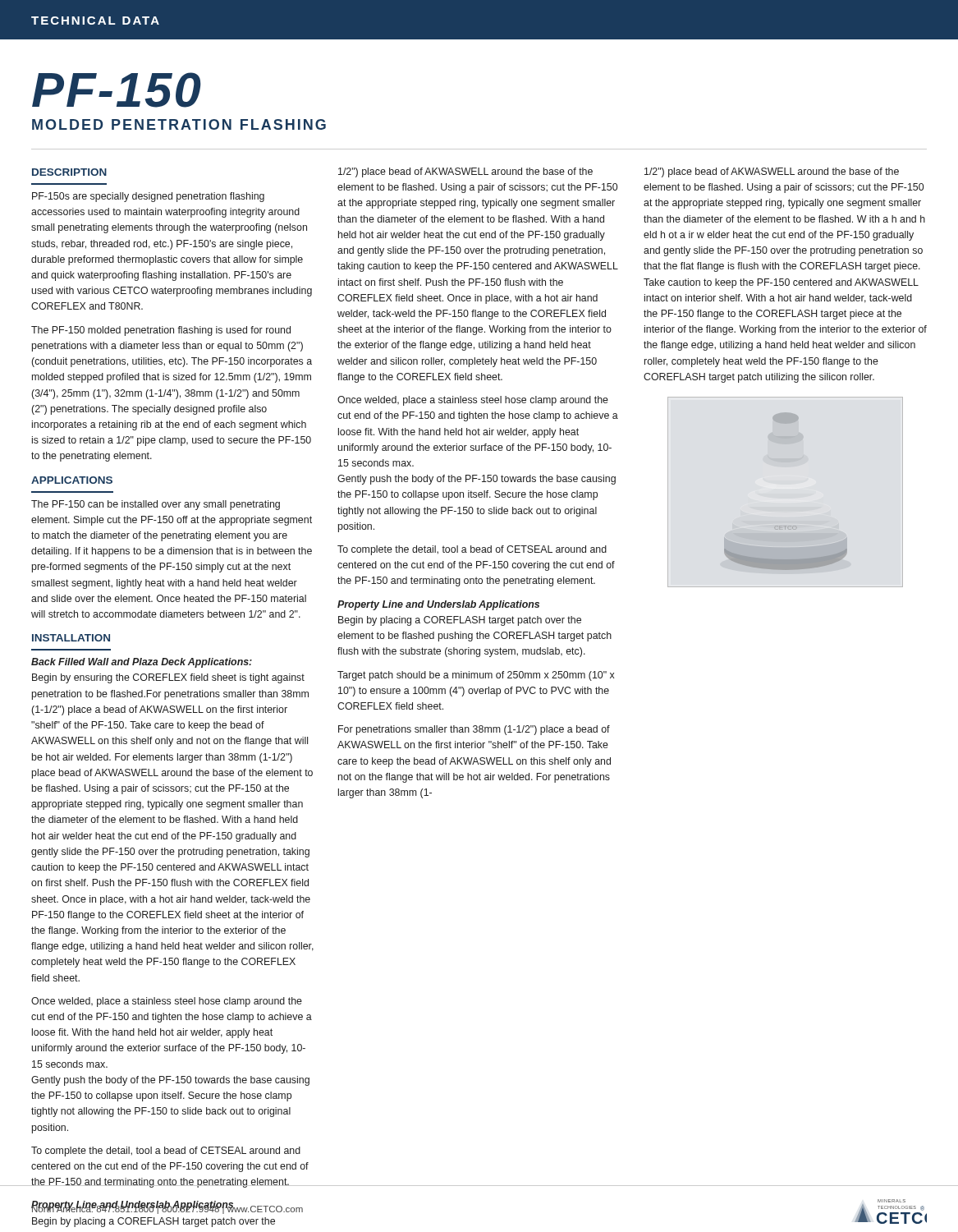Navigate to the block starting "The PF-150 can"
Viewport: 958px width, 1232px height.
pos(173,560)
